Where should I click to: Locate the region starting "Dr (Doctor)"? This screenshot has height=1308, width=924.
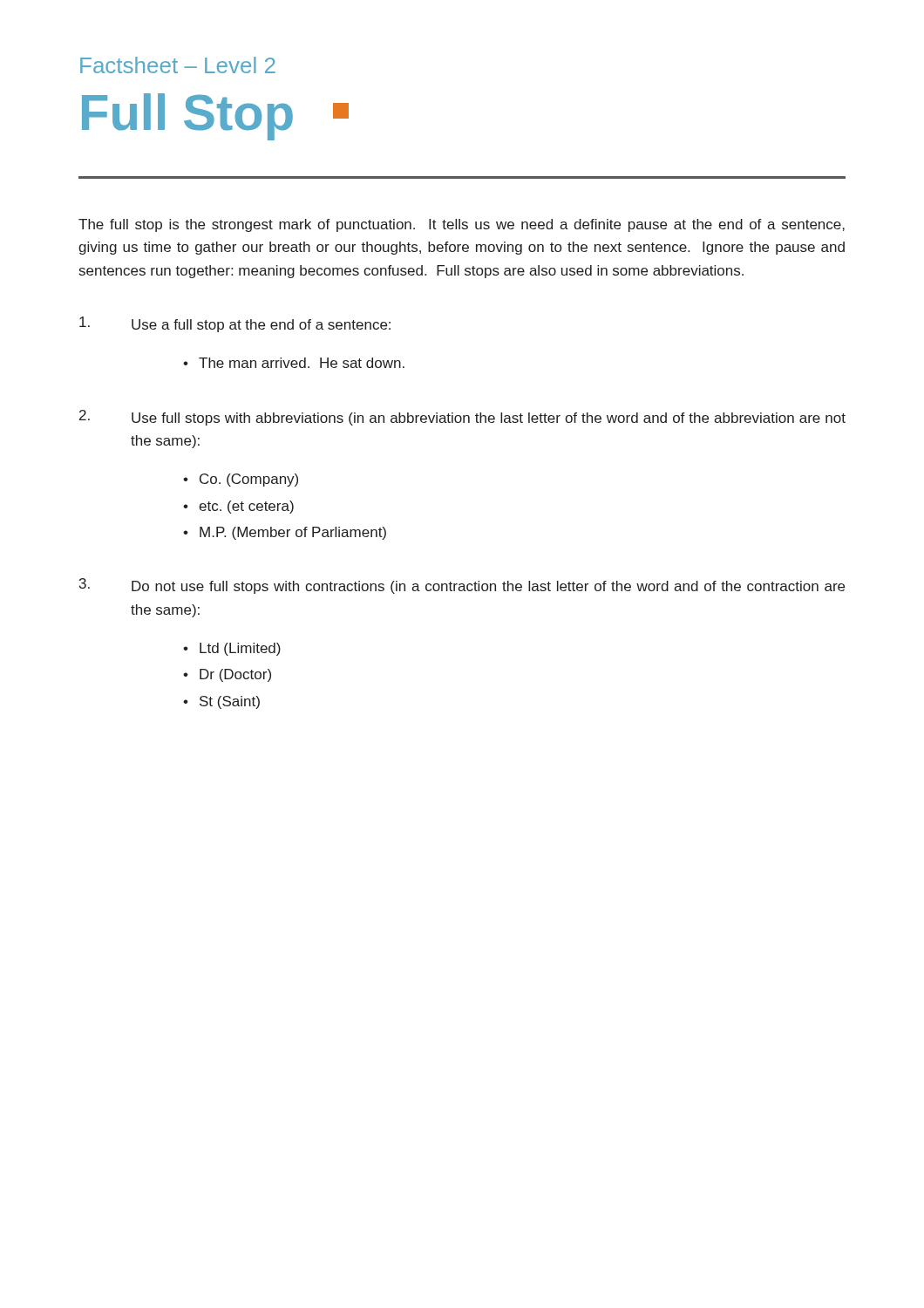pos(235,675)
